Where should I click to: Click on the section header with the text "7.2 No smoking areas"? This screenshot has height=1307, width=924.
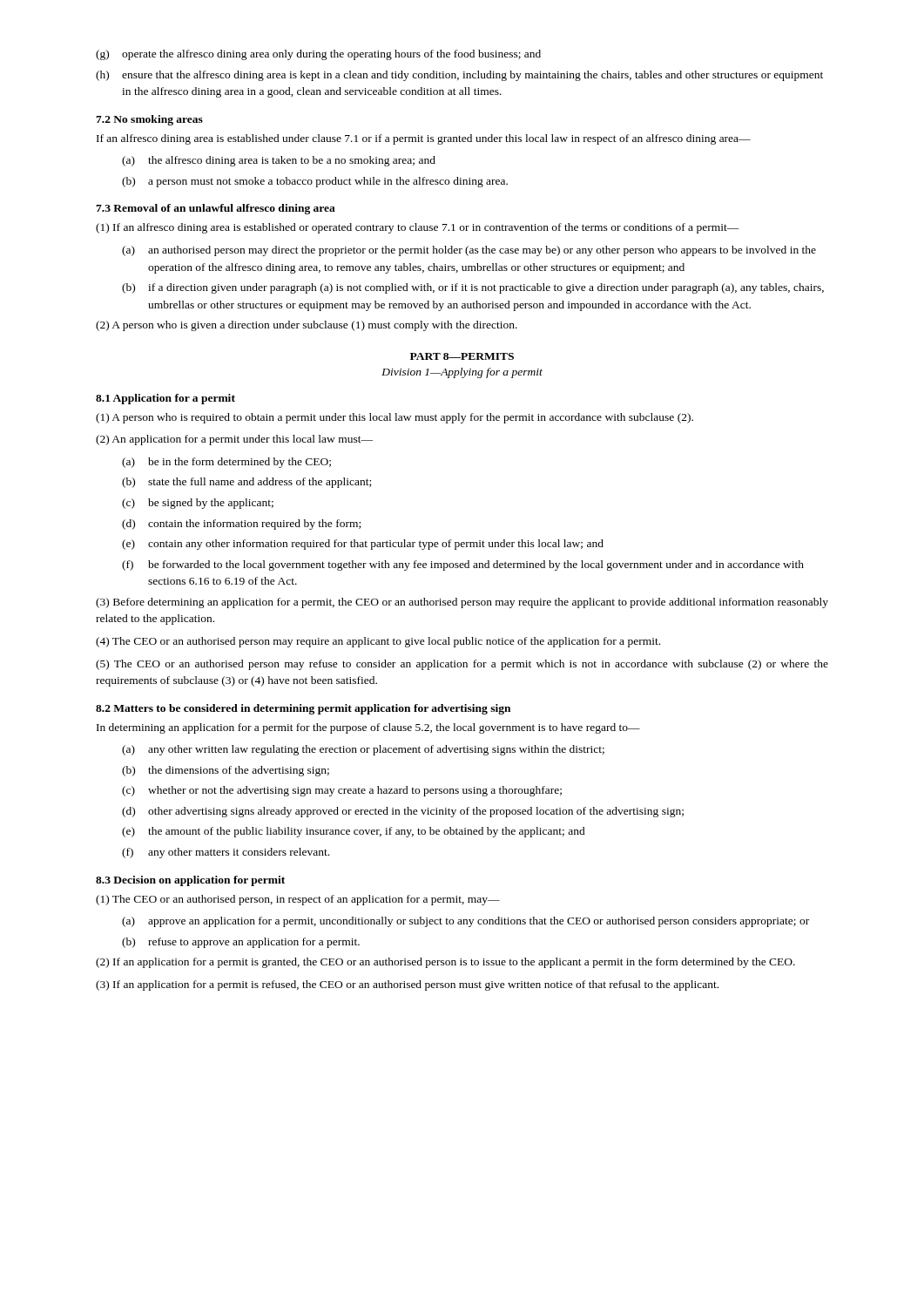coord(149,119)
